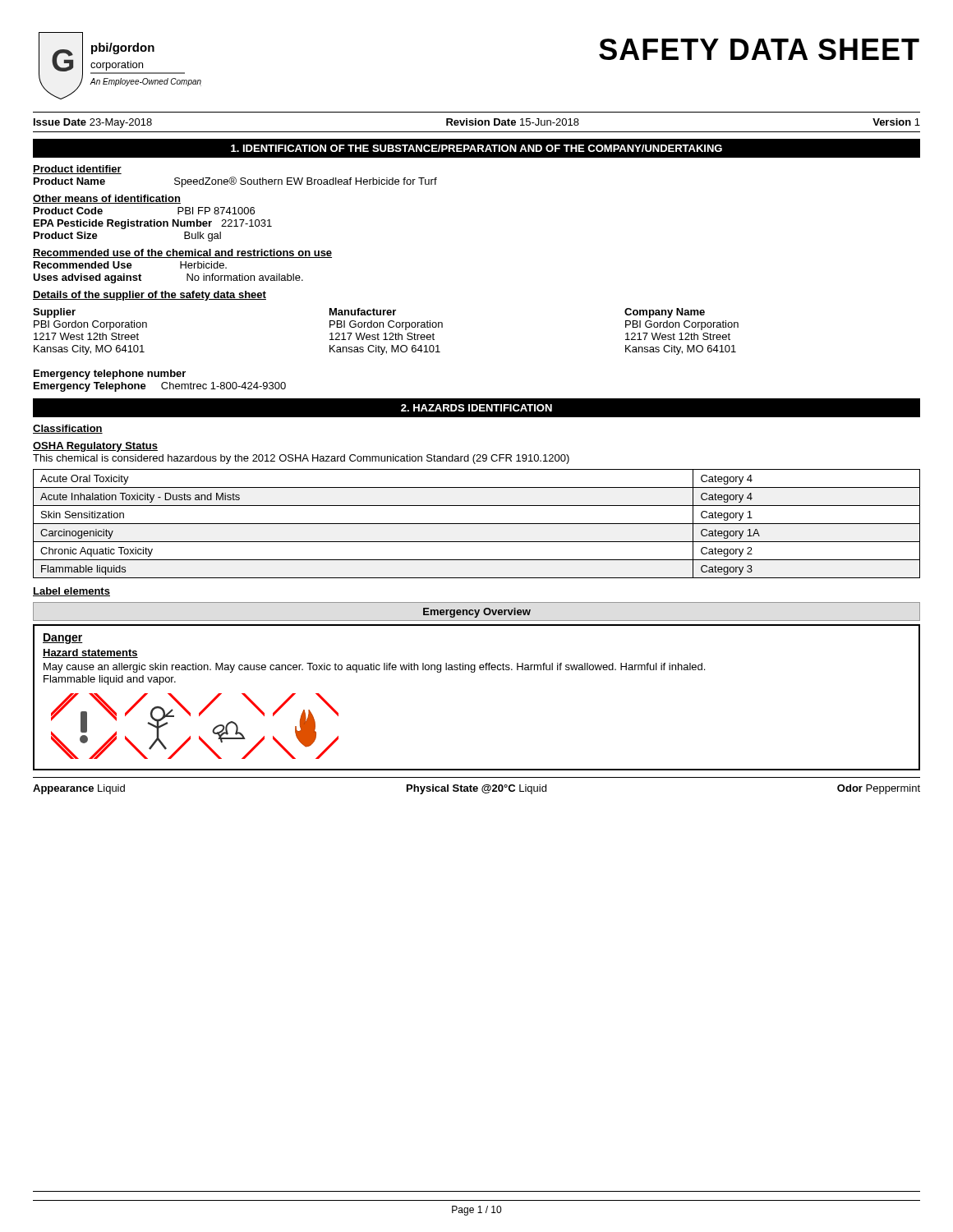Locate the text block that says "Other means of identification Product Code PBI"
This screenshot has width=953, height=1232.
coord(152,217)
